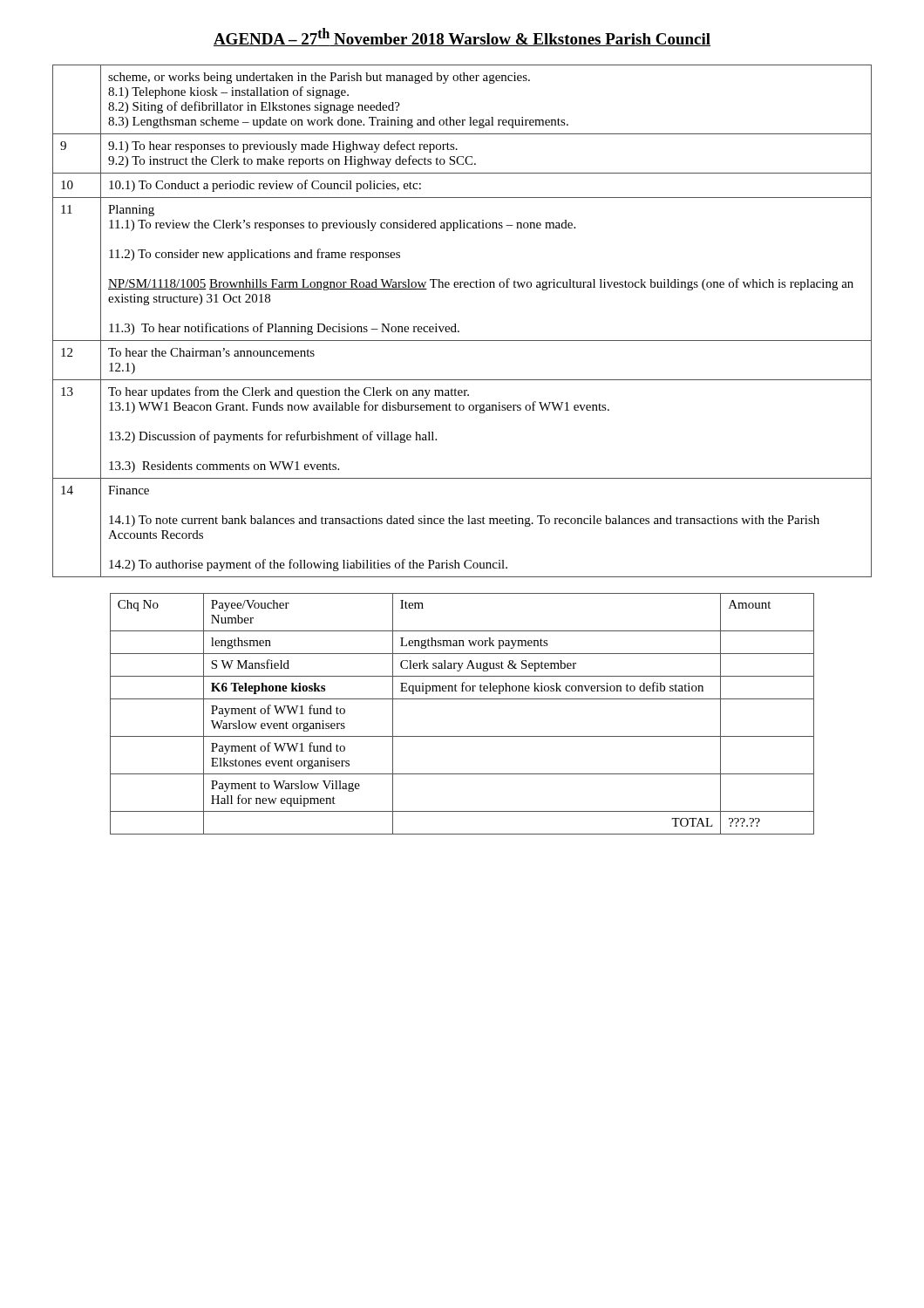Select the table that reads "Payment to Warslow Village Hall"
The width and height of the screenshot is (924, 1308).
pyautogui.click(x=462, y=714)
